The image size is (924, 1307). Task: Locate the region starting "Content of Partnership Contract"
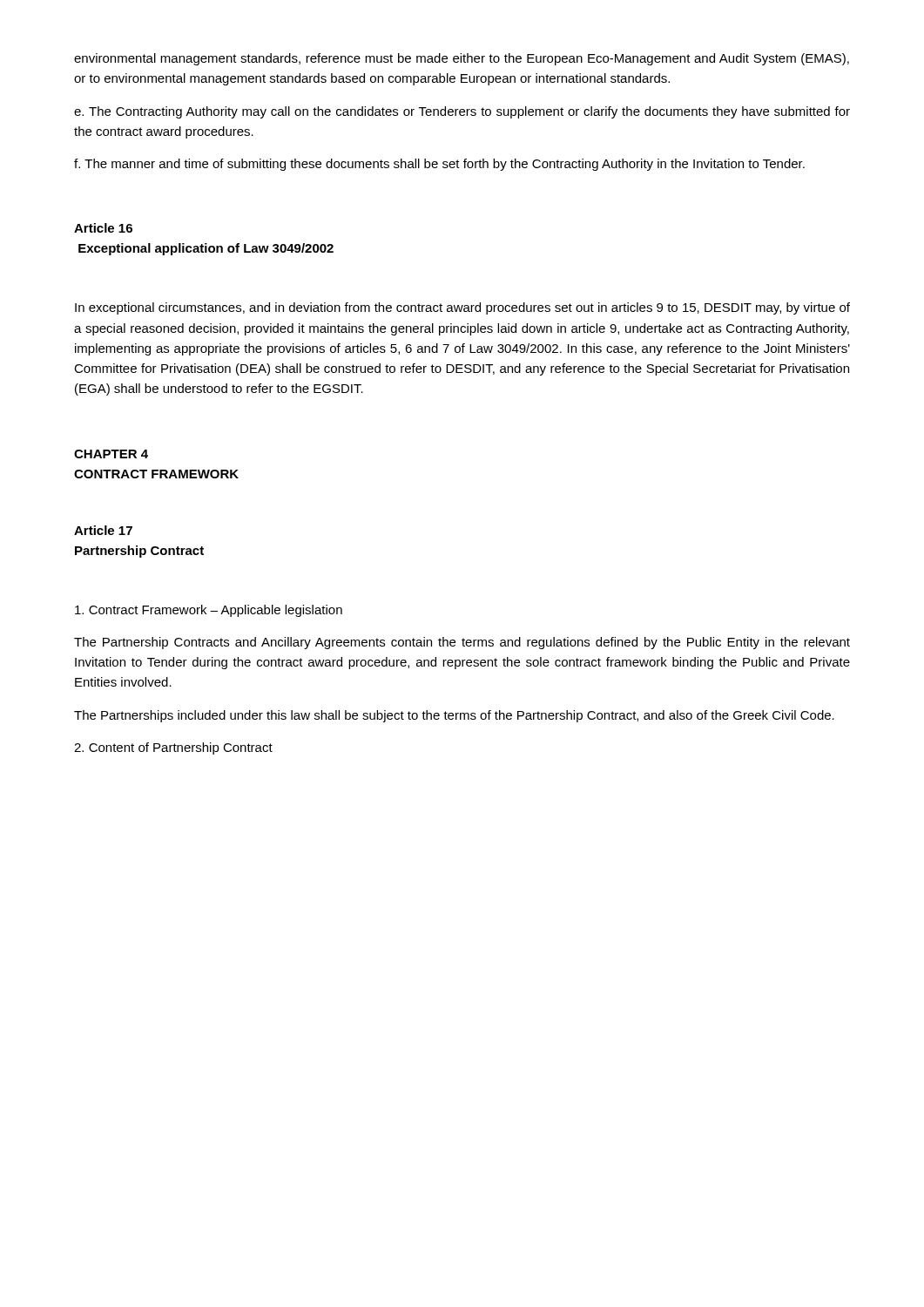pyautogui.click(x=173, y=747)
